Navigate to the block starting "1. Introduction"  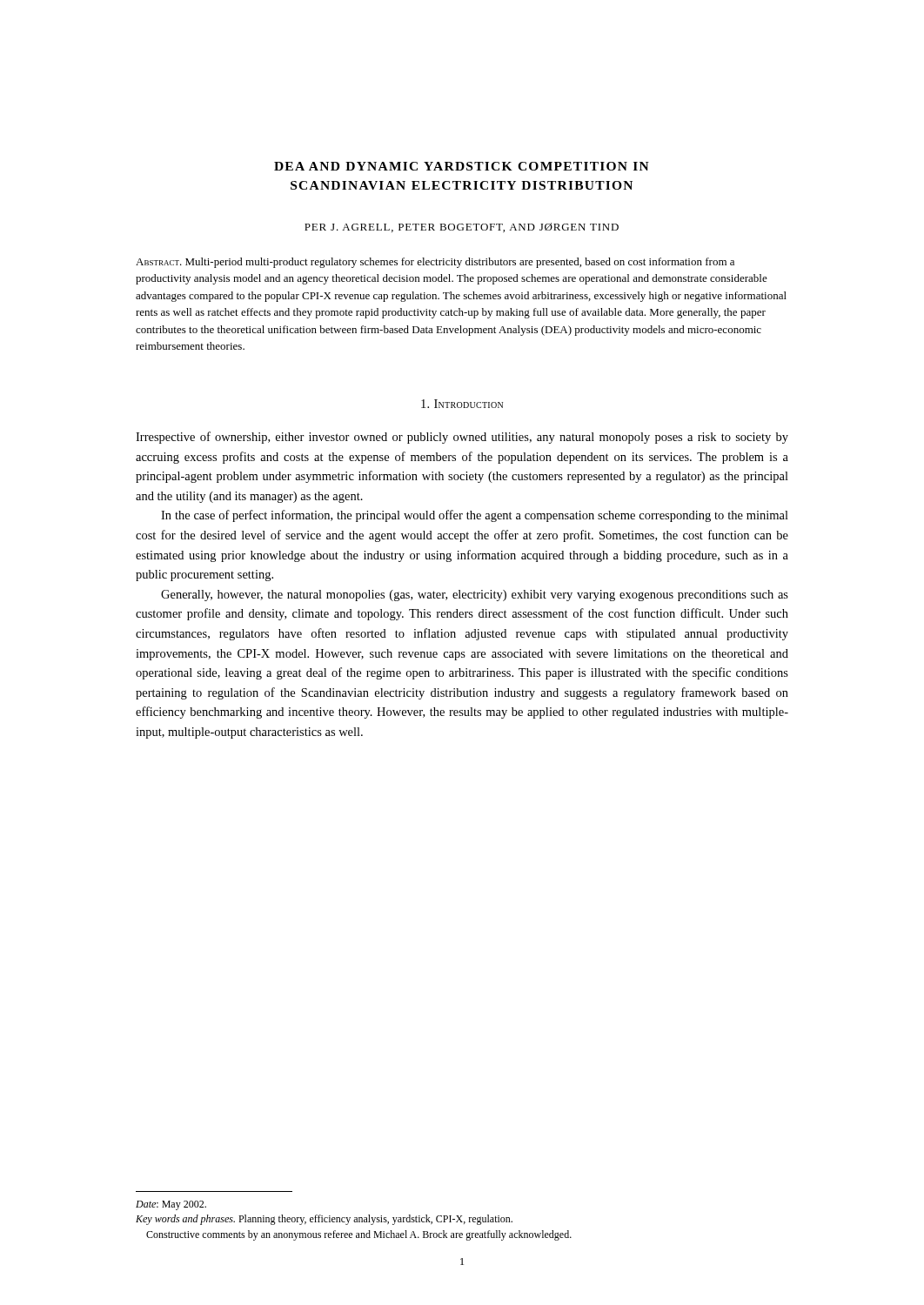click(462, 404)
